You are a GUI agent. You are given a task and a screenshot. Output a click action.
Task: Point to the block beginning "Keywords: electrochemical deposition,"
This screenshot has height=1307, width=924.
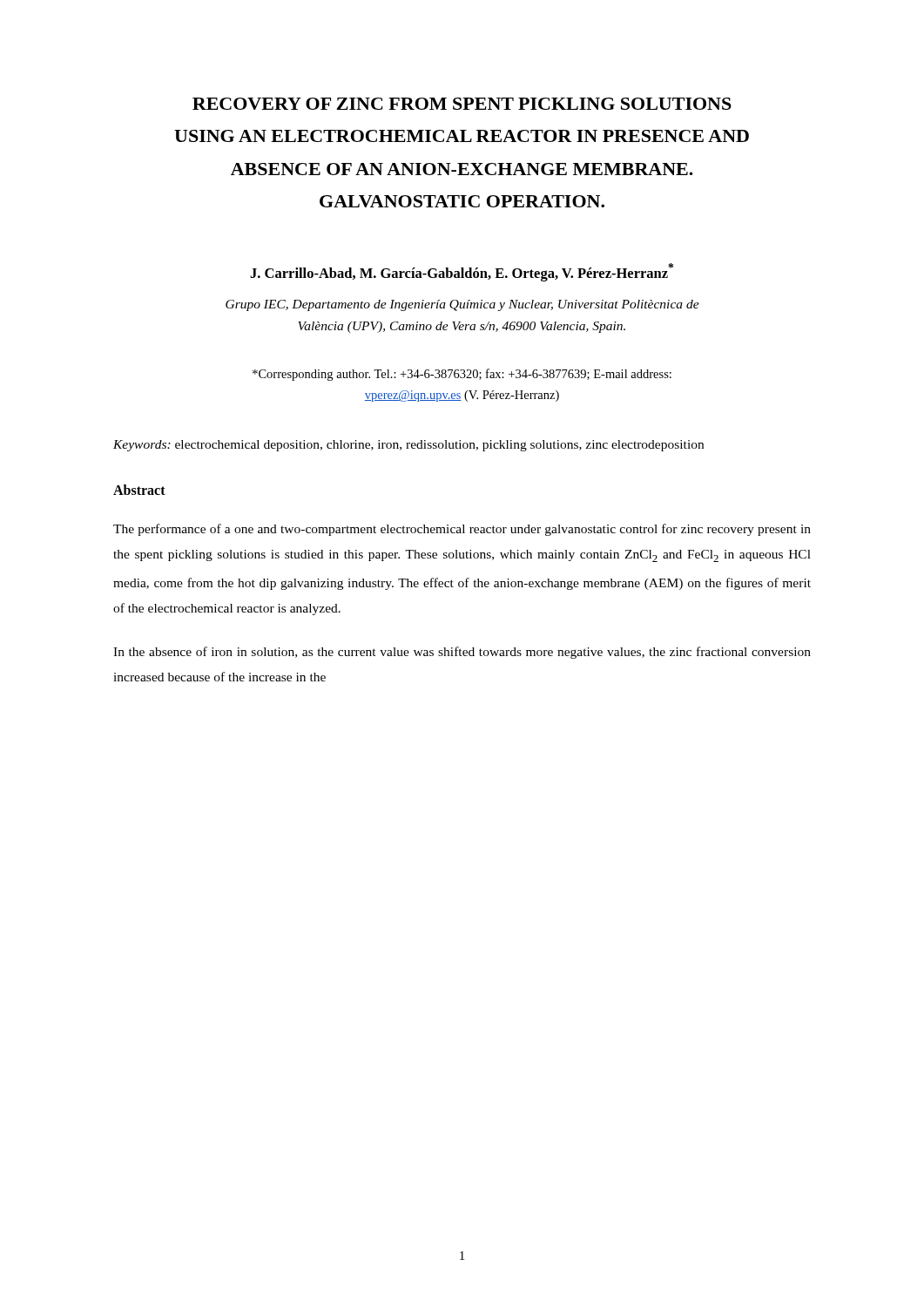[409, 444]
